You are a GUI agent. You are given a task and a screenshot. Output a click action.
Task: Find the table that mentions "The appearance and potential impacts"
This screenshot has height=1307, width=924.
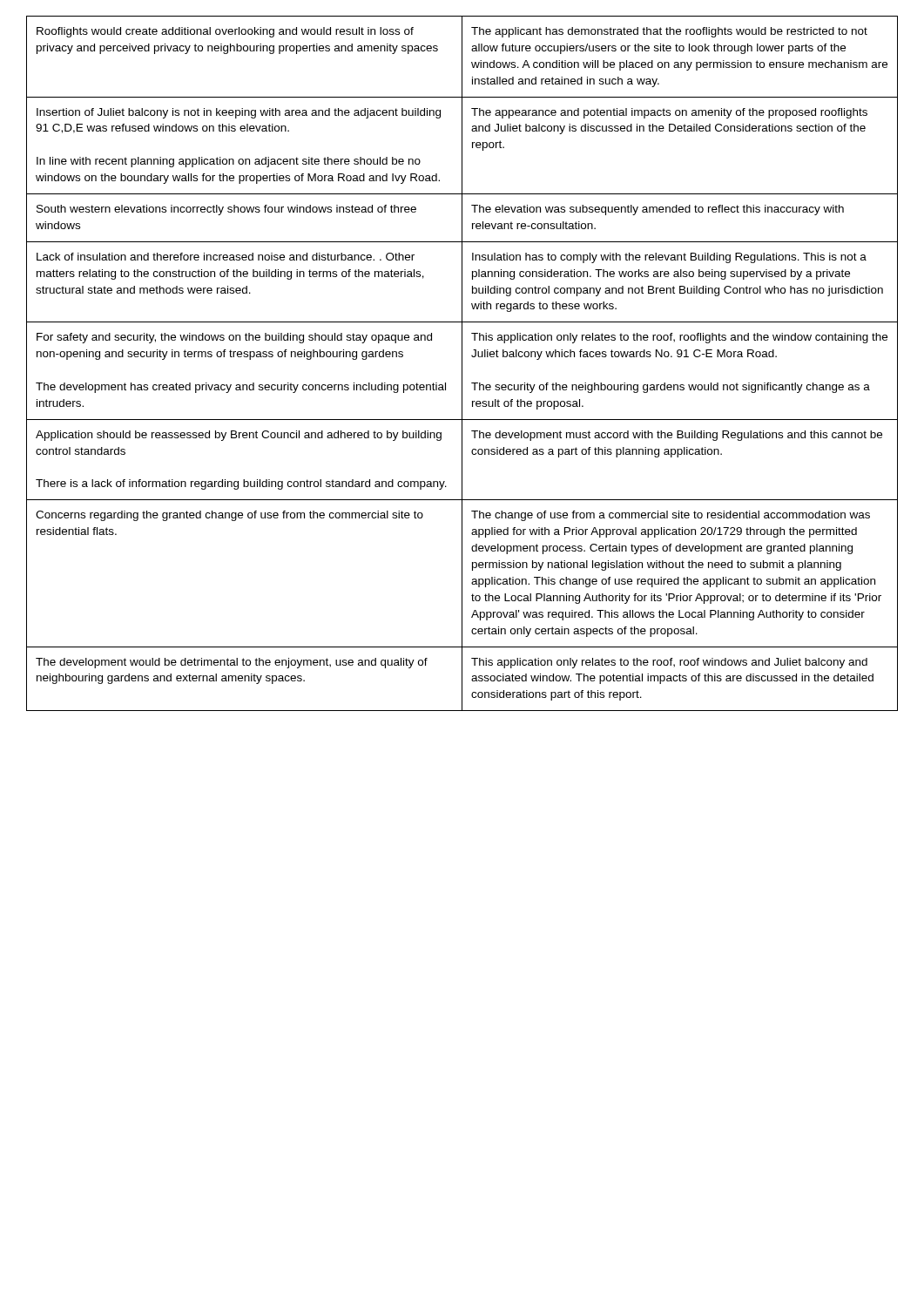[462, 363]
